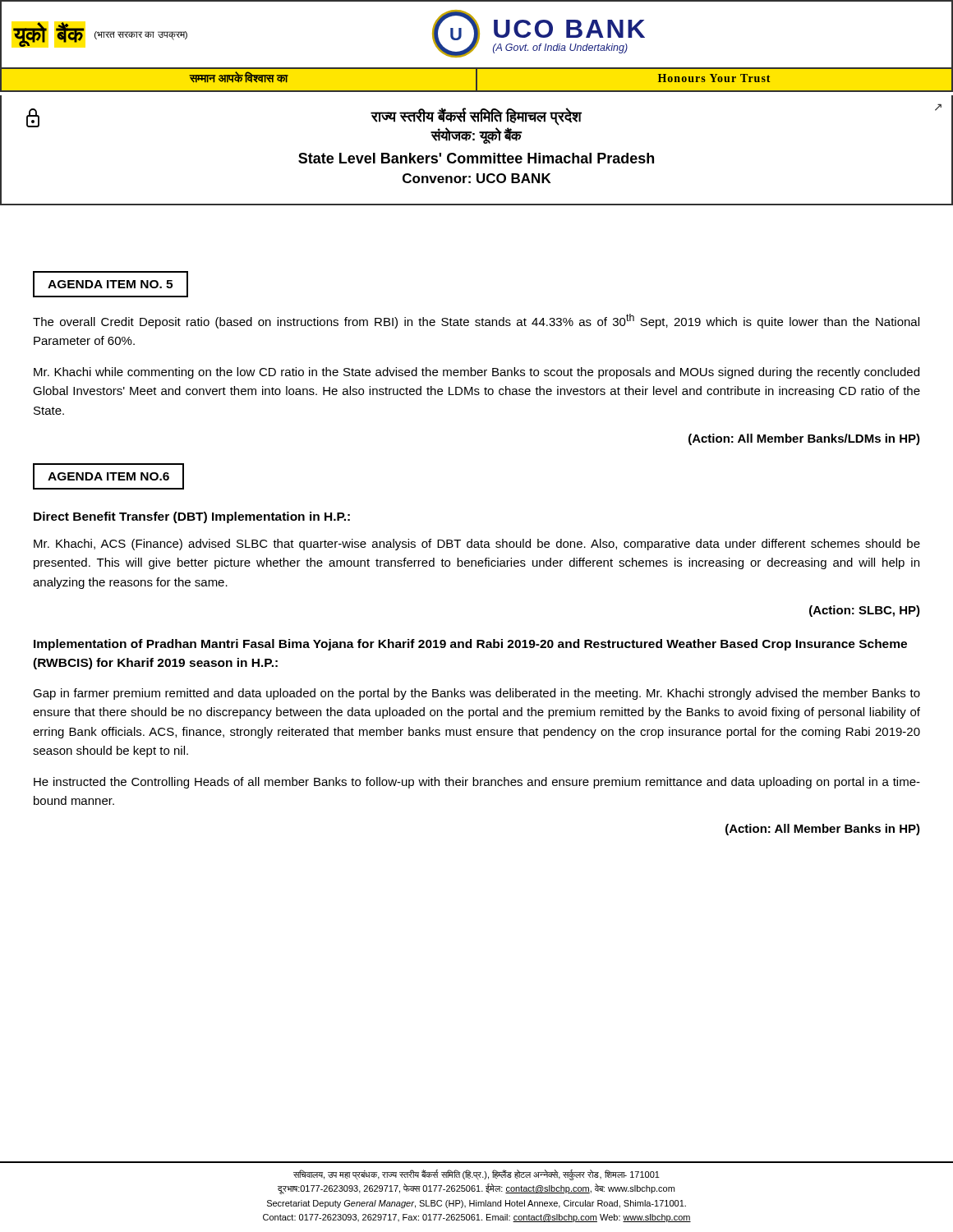Locate the text "(Action: SLBC, HP)"
The image size is (953, 1232).
pos(864,610)
